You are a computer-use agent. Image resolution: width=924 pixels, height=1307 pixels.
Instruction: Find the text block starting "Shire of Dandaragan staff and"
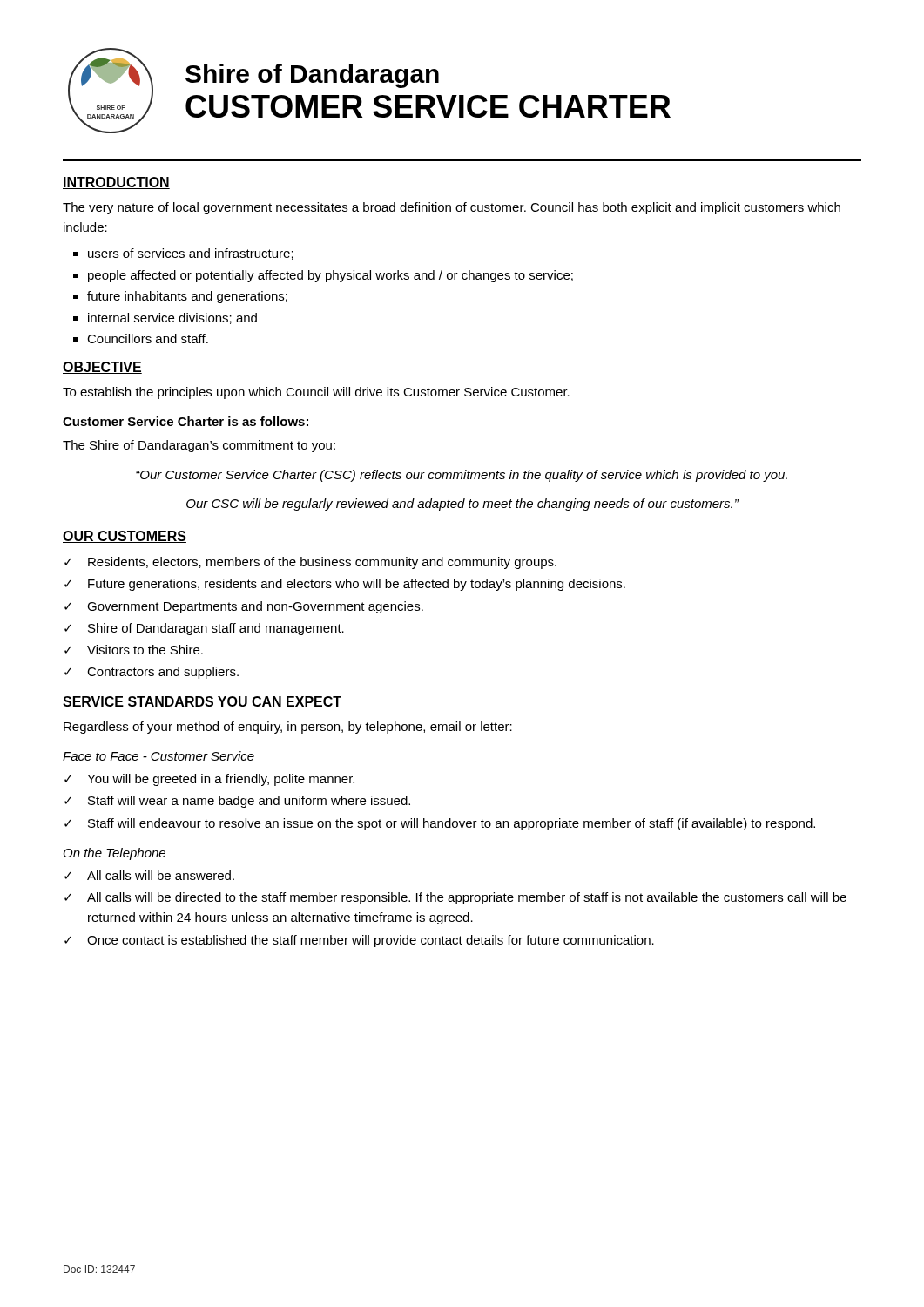216,628
